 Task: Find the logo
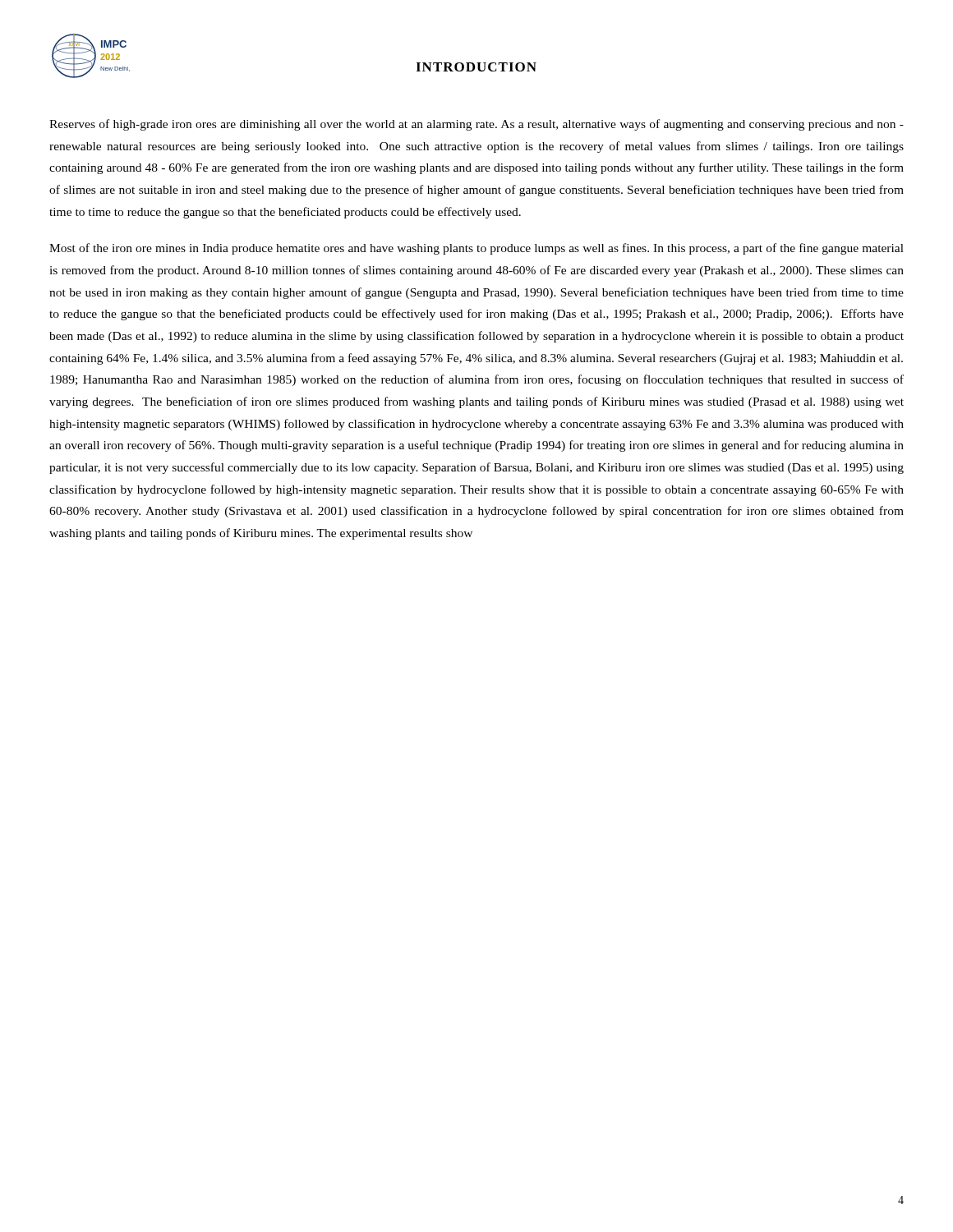pos(90,58)
